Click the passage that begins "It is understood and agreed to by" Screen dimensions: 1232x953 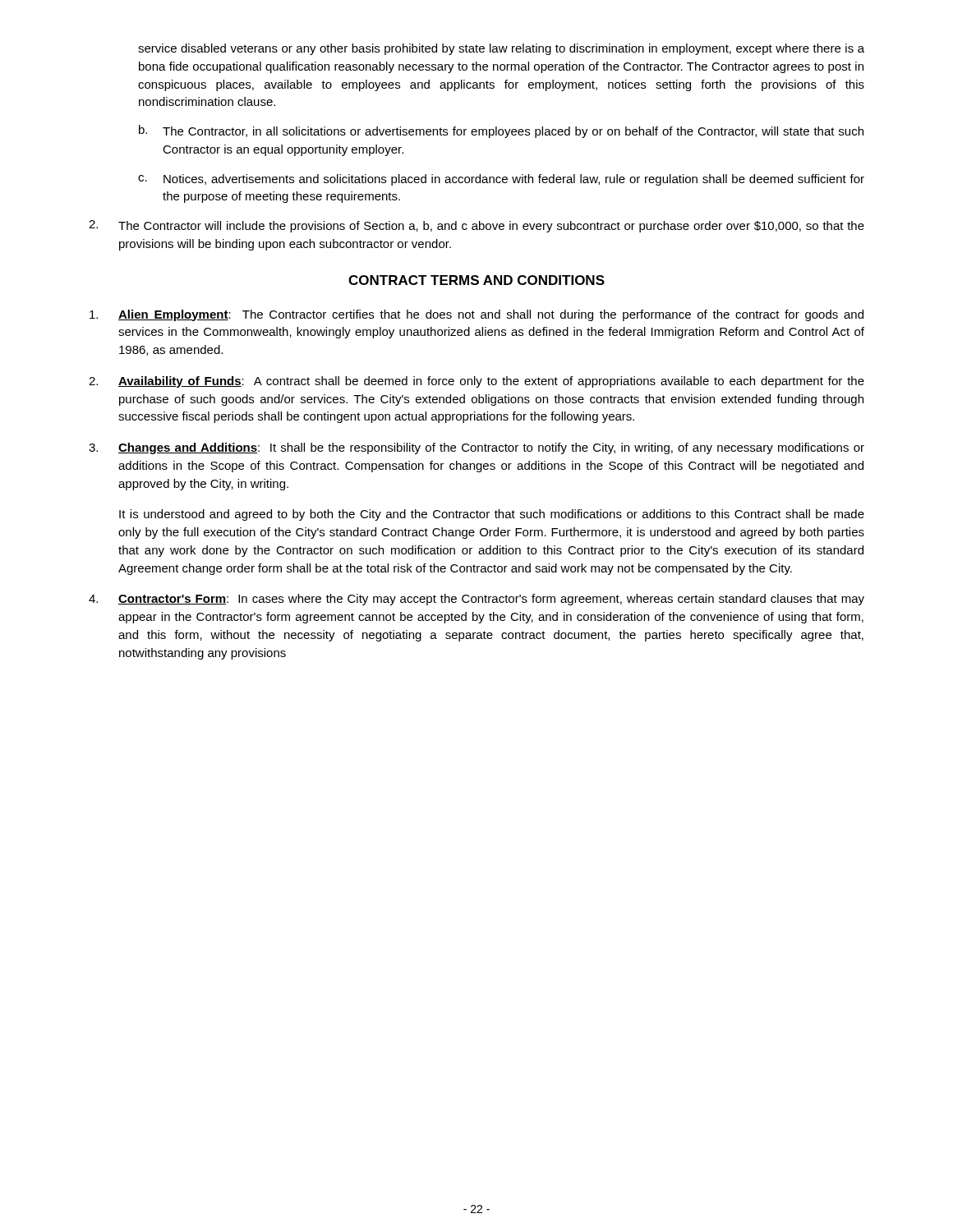tap(491, 541)
